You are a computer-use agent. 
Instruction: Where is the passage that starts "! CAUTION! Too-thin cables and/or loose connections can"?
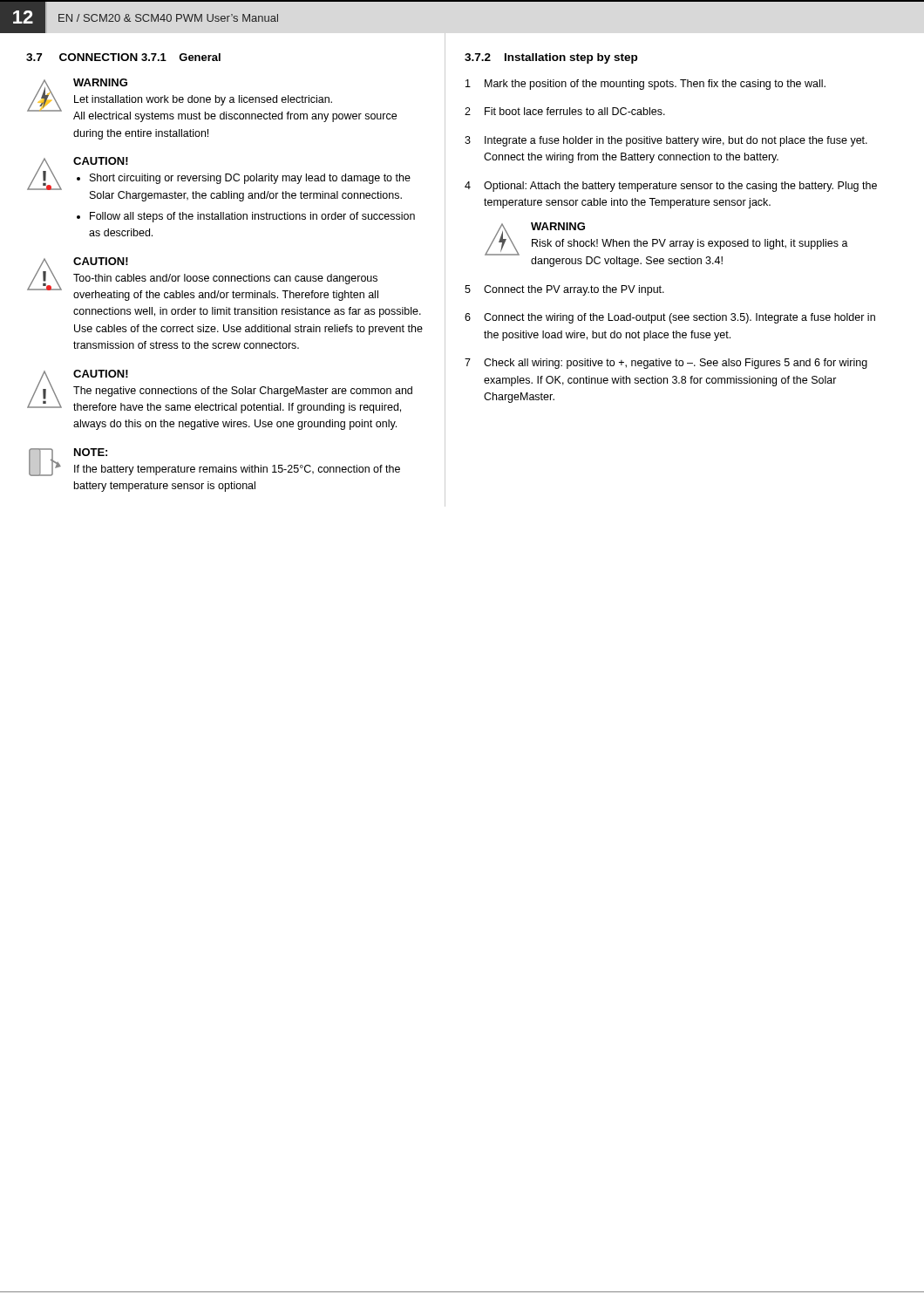tap(226, 304)
